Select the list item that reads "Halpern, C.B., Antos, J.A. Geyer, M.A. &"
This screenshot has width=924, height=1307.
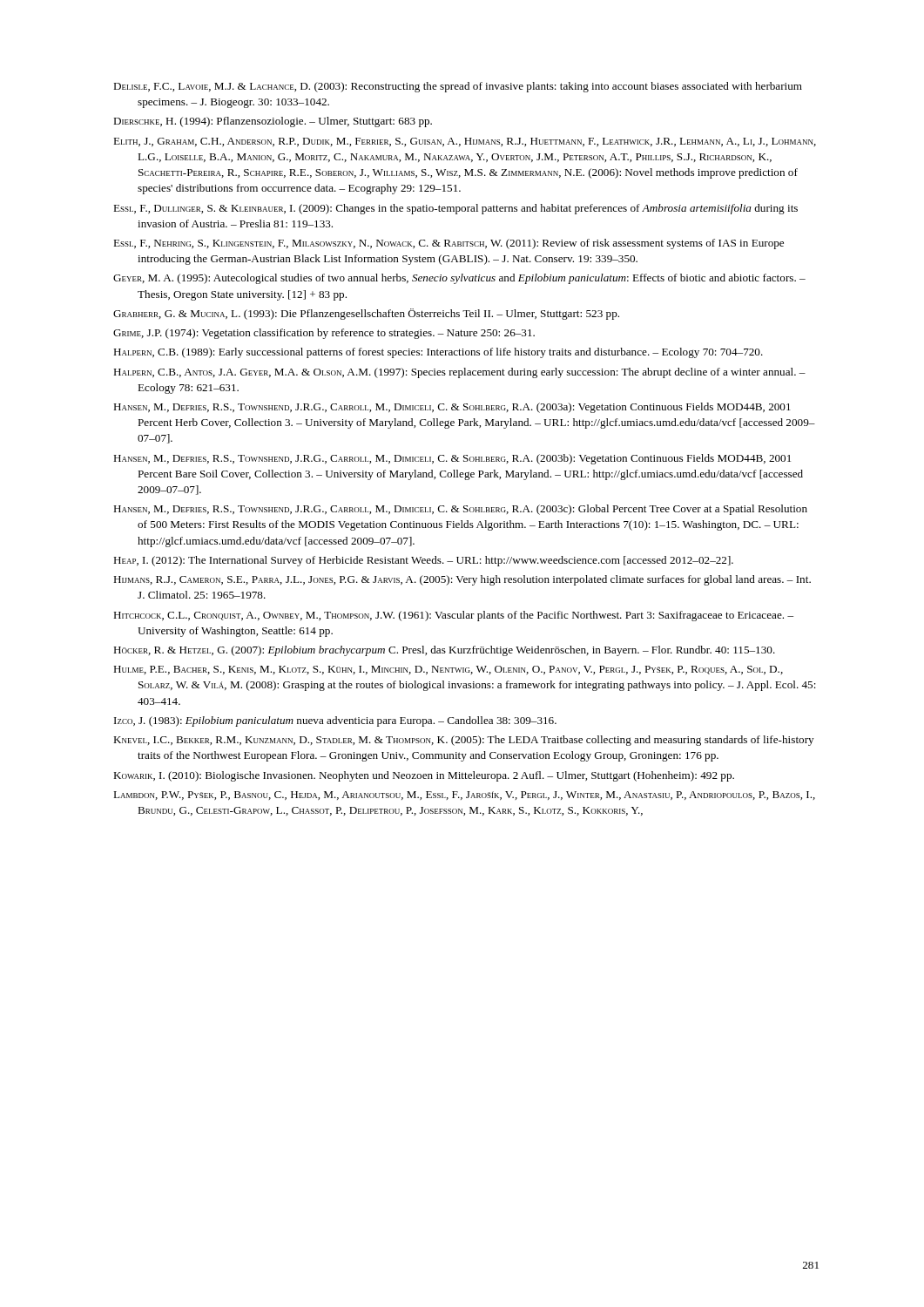point(459,379)
